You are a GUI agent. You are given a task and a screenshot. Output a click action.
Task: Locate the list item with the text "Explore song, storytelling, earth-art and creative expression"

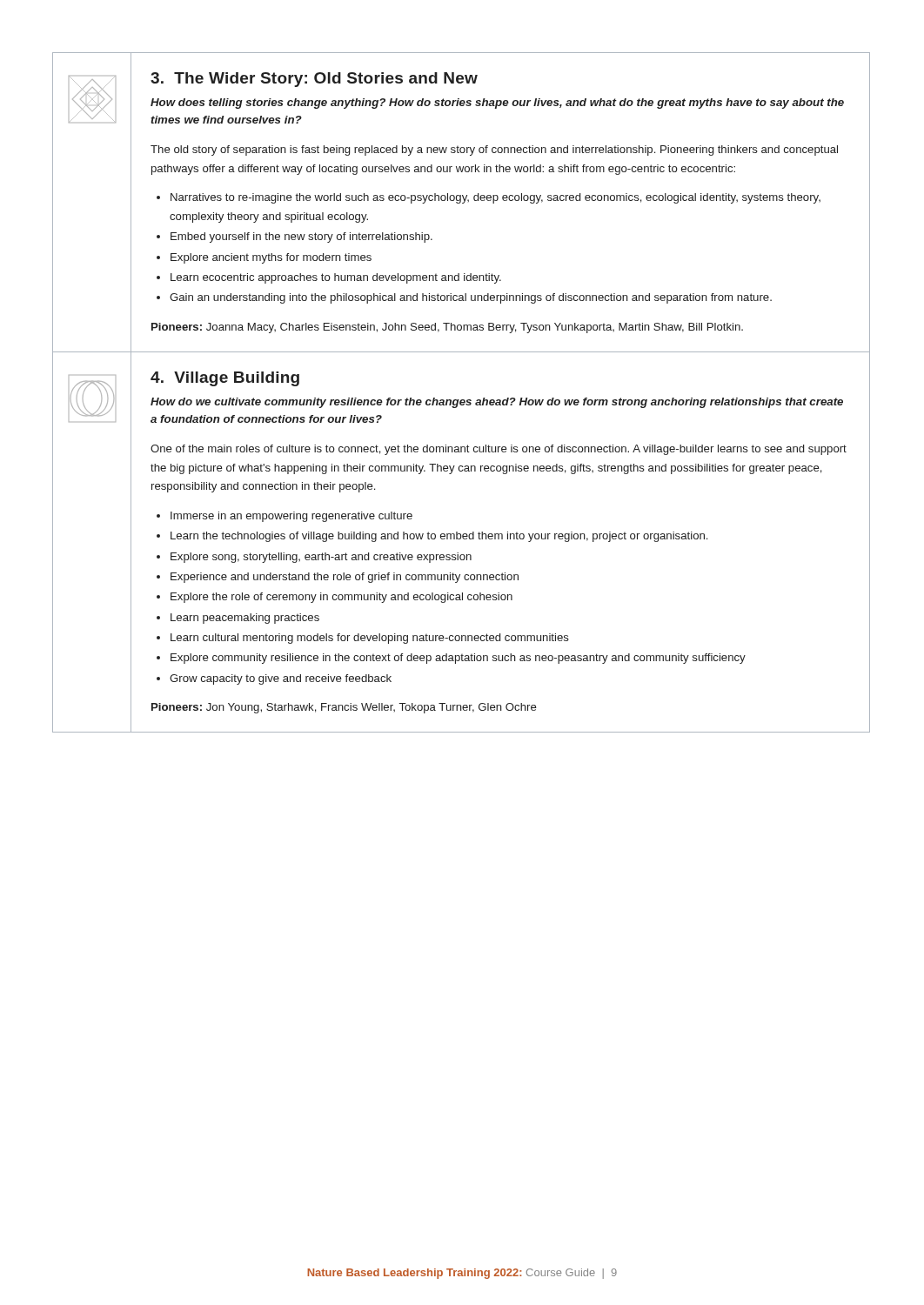321,556
